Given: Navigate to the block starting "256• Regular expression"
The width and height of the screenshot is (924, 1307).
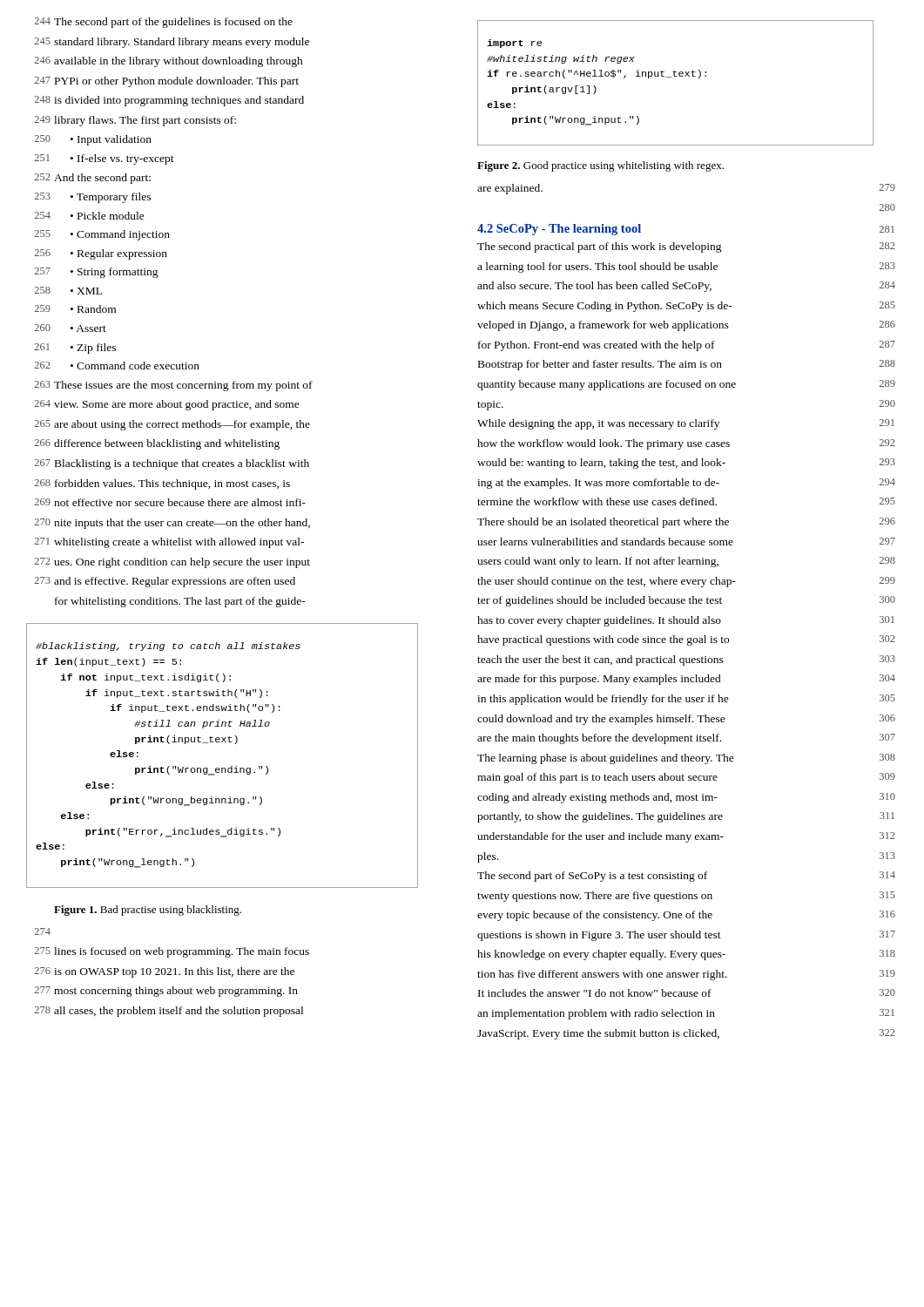Looking at the screenshot, I should [97, 253].
